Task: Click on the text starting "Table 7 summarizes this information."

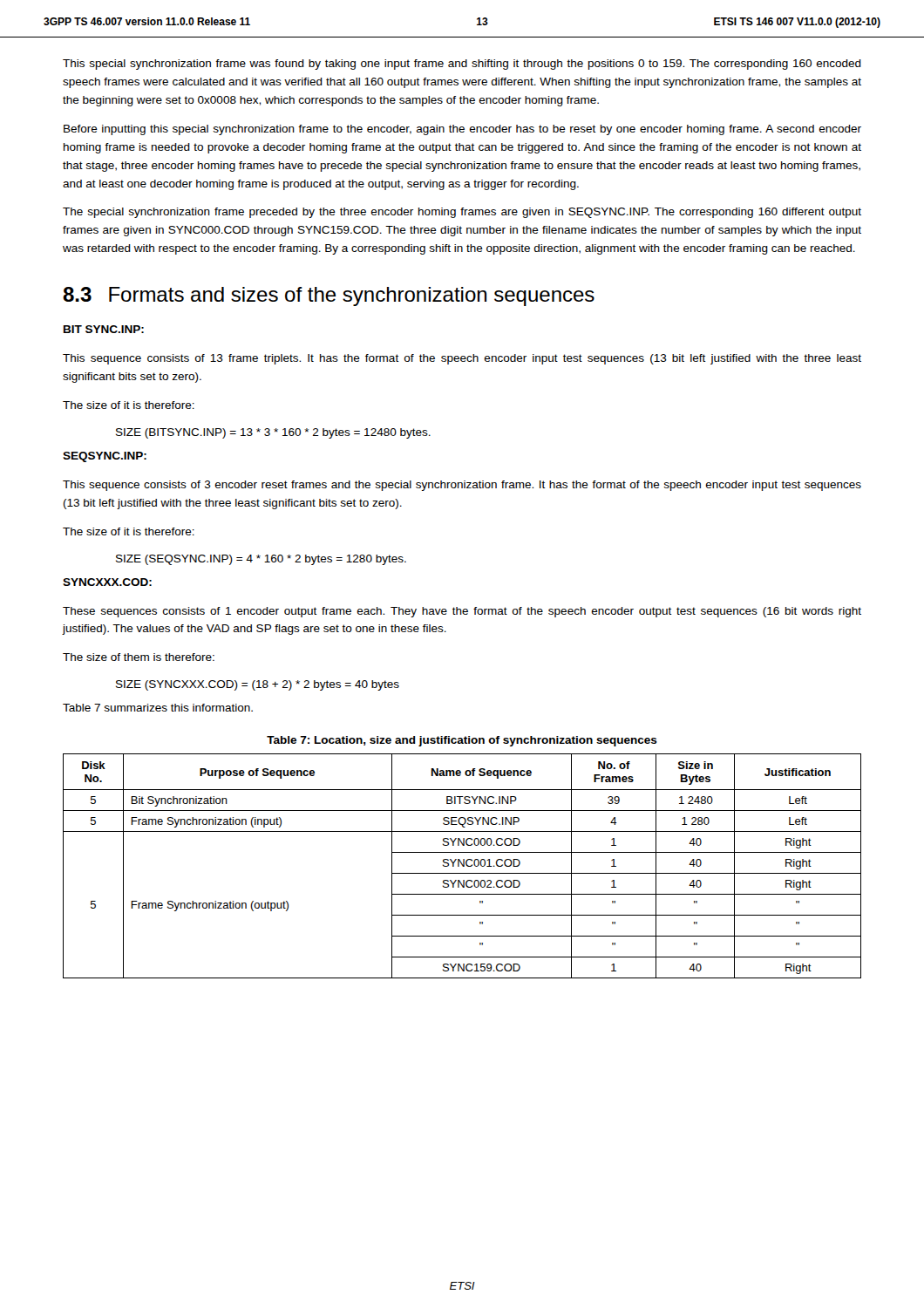Action: click(158, 708)
